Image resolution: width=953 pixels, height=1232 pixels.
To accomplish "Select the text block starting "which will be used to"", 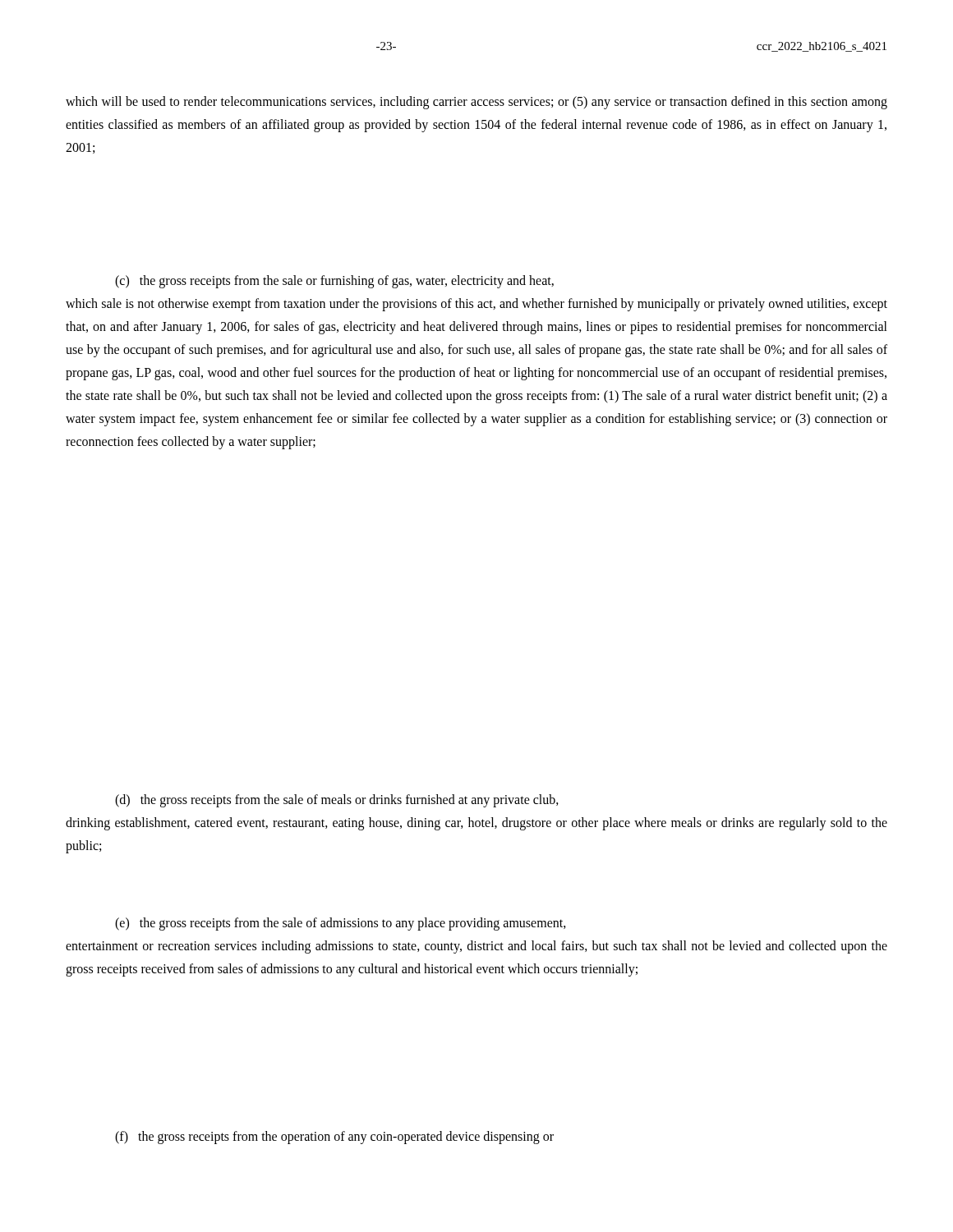I will pos(476,124).
